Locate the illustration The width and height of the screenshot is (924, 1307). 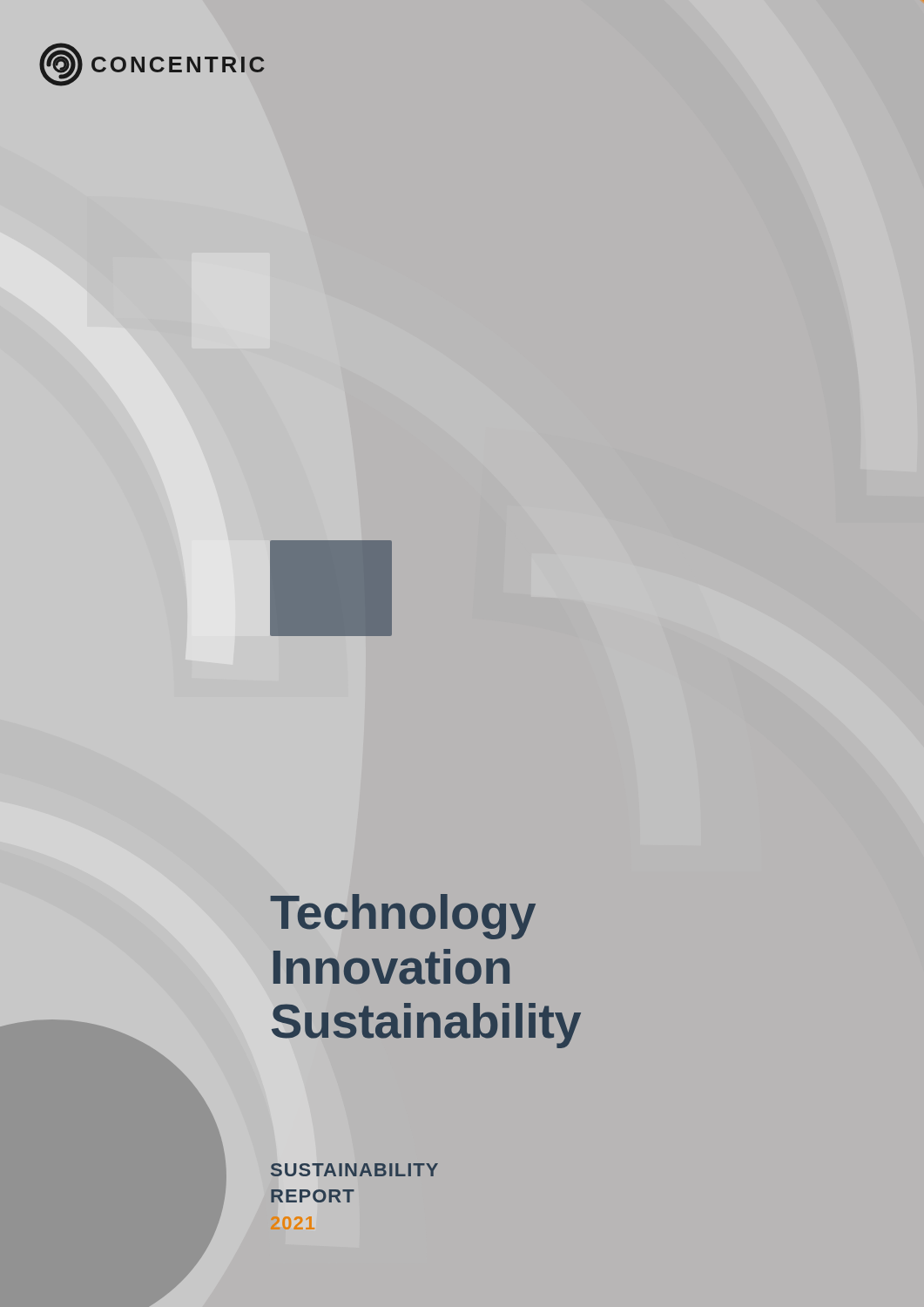tap(462, 654)
